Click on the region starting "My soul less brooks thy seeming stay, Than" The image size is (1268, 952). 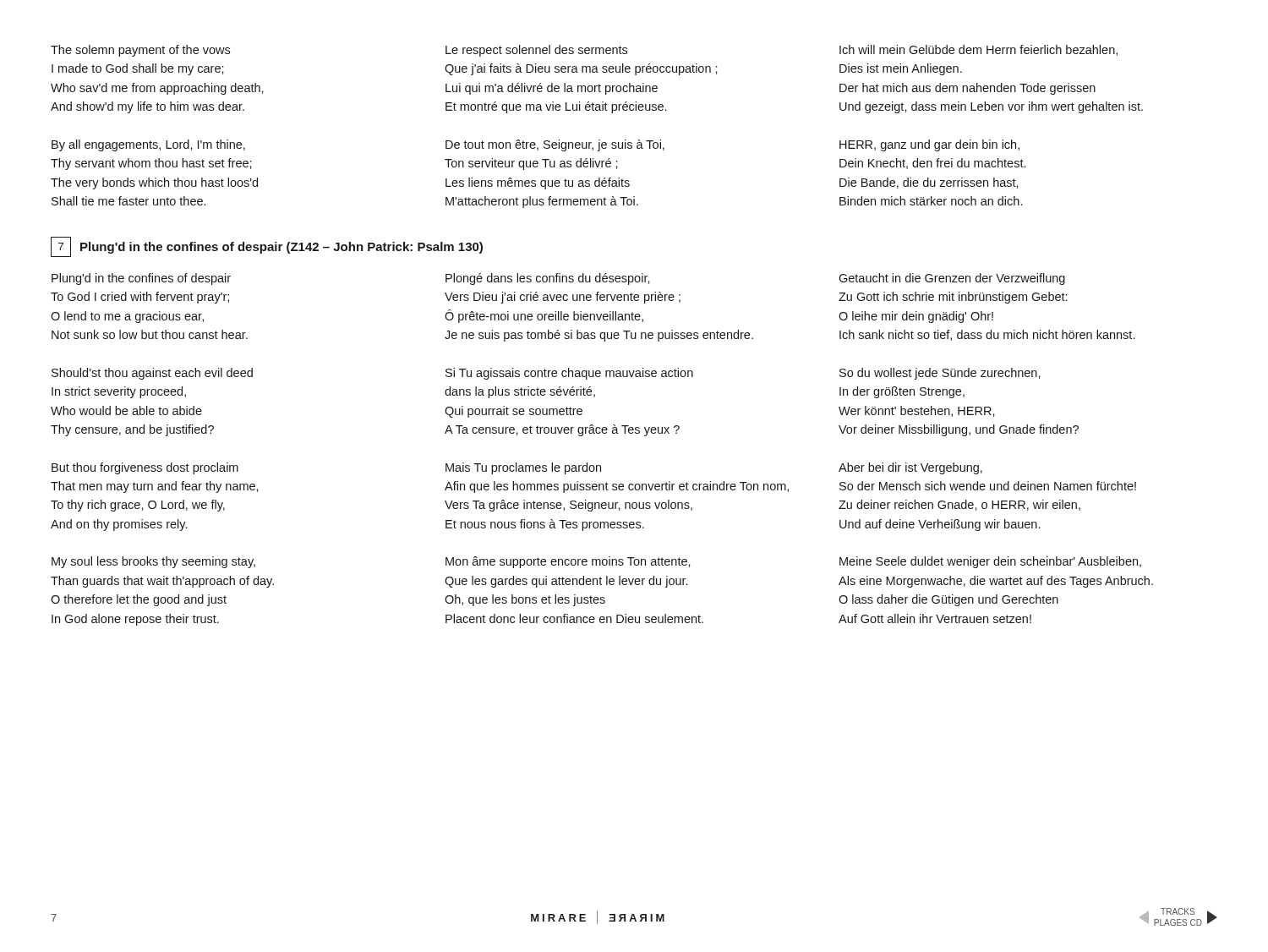click(x=163, y=590)
